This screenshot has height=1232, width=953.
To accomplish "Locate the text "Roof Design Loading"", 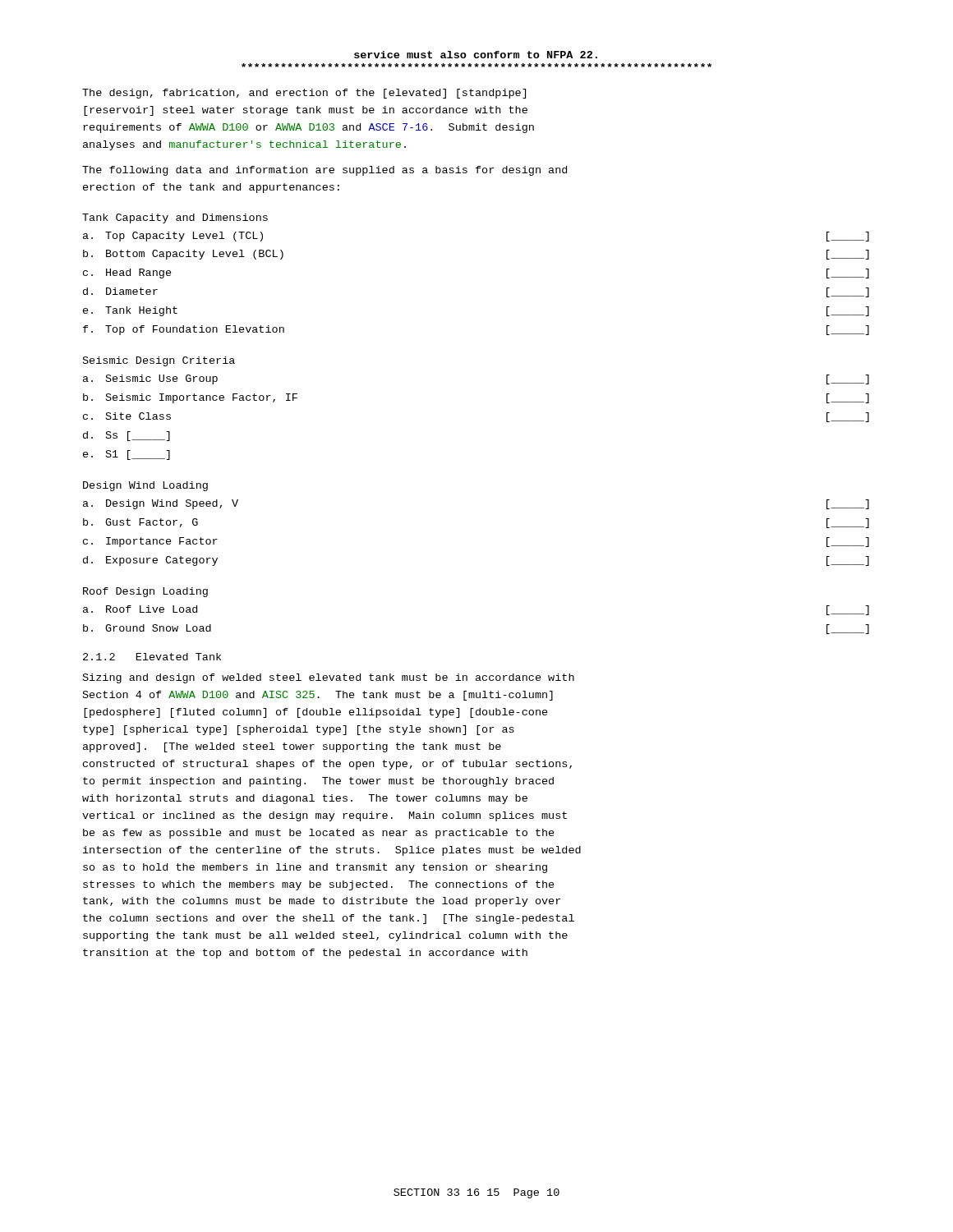I will click(x=145, y=591).
